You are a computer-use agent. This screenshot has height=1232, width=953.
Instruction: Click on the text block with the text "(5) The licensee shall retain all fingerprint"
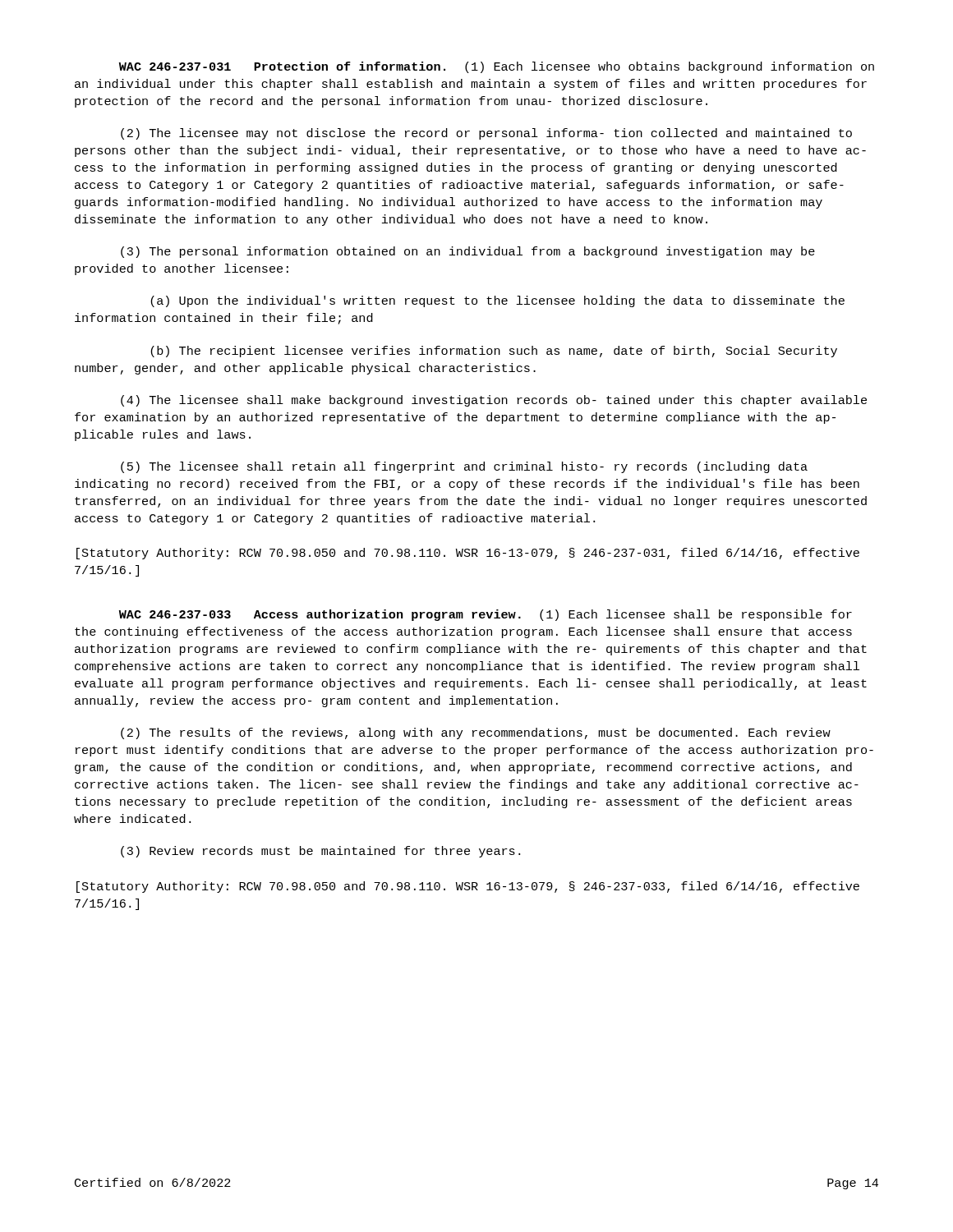(471, 493)
